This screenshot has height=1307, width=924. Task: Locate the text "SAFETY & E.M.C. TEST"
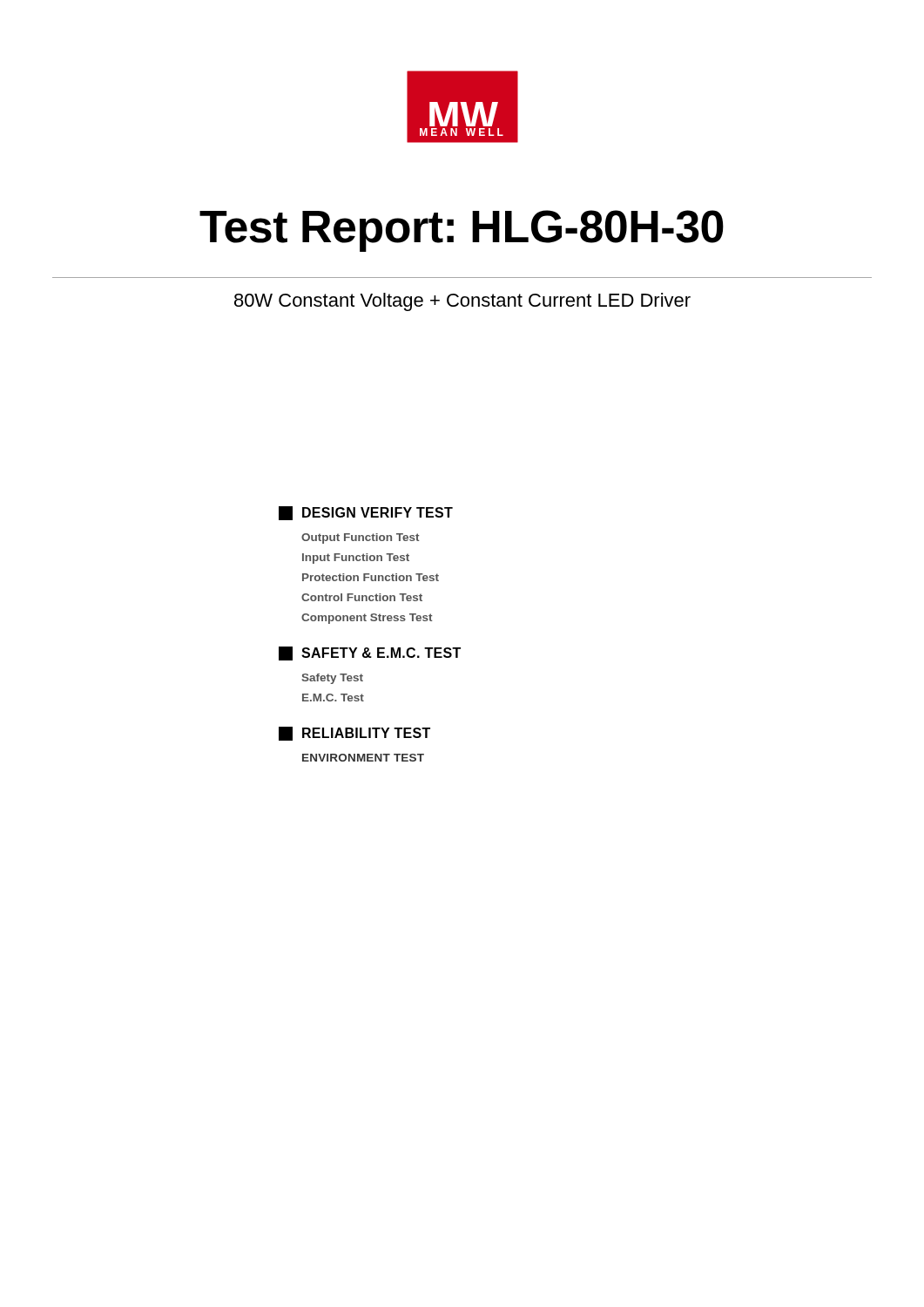pyautogui.click(x=470, y=653)
